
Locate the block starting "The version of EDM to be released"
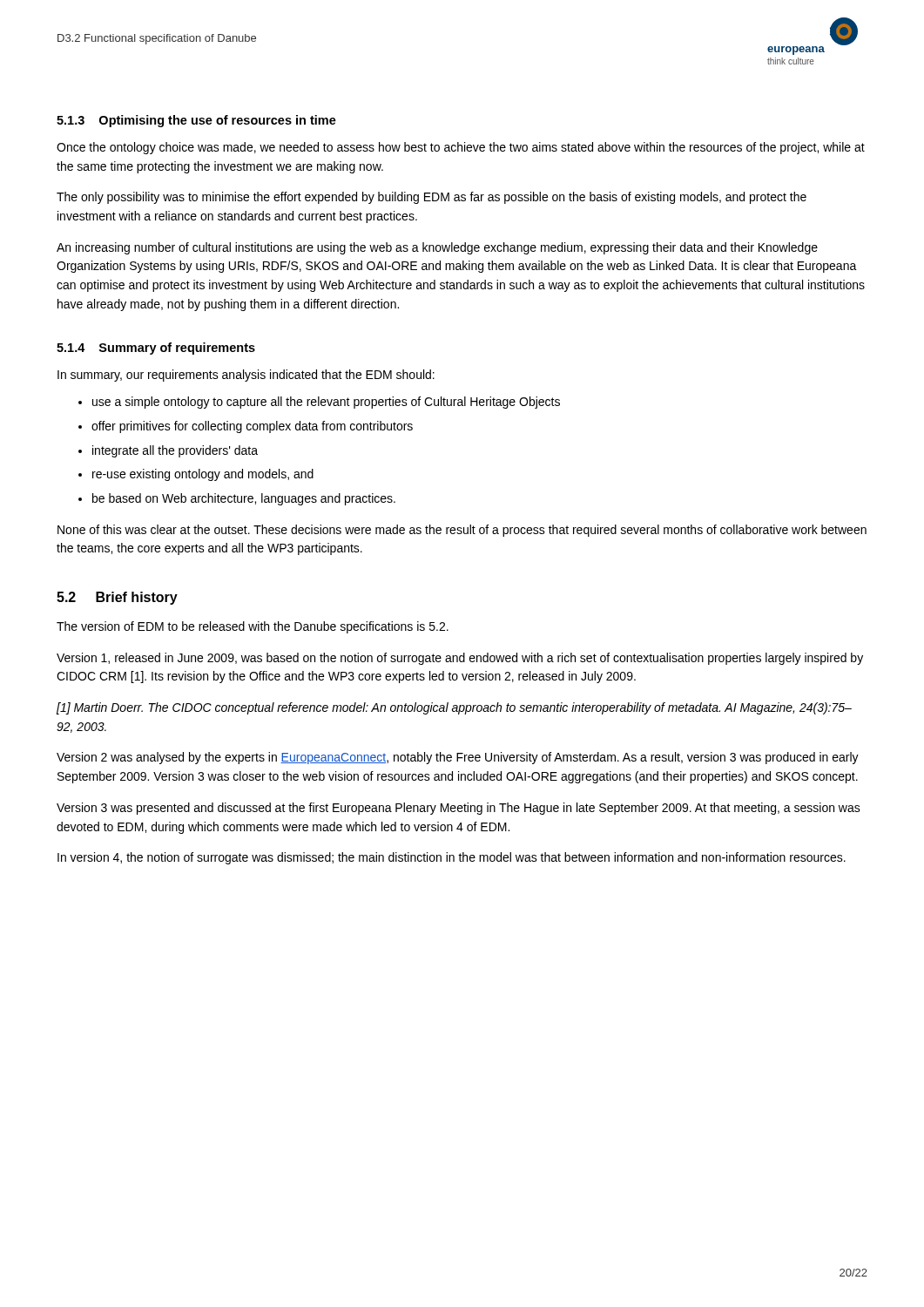click(x=253, y=627)
